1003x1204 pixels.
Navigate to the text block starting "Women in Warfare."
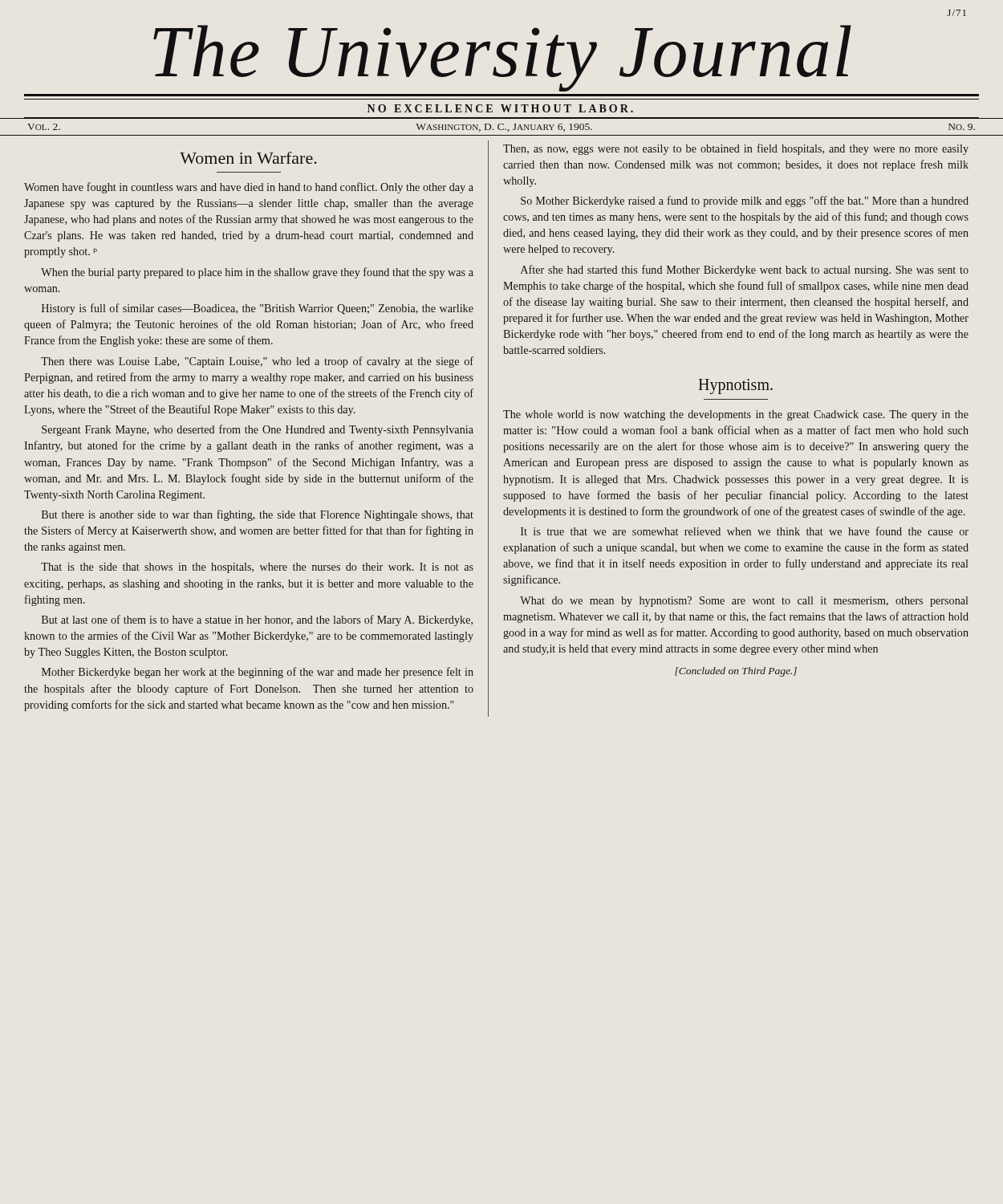click(x=249, y=159)
